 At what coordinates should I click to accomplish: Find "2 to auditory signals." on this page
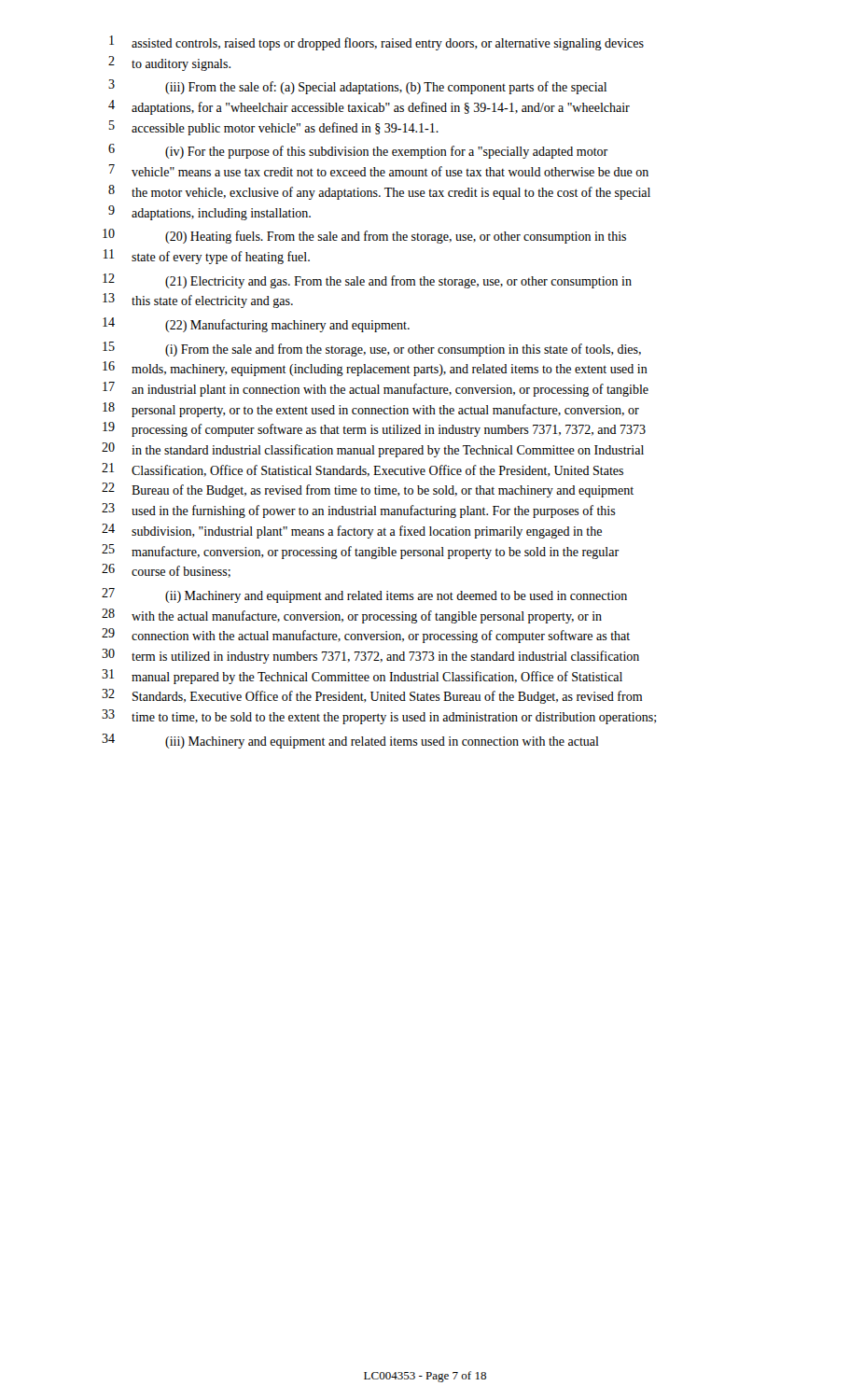pos(169,63)
